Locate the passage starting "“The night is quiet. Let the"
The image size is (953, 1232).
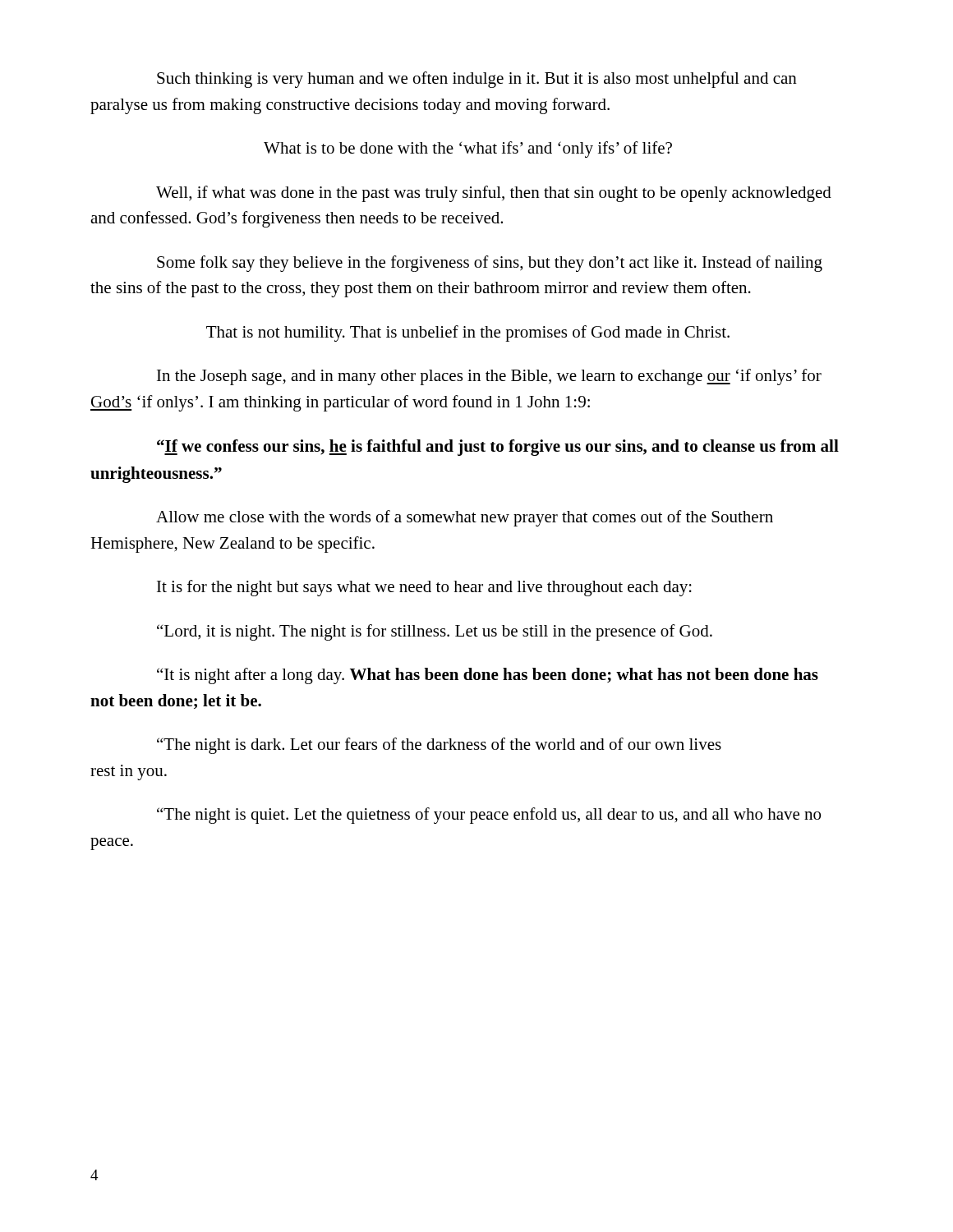click(456, 827)
